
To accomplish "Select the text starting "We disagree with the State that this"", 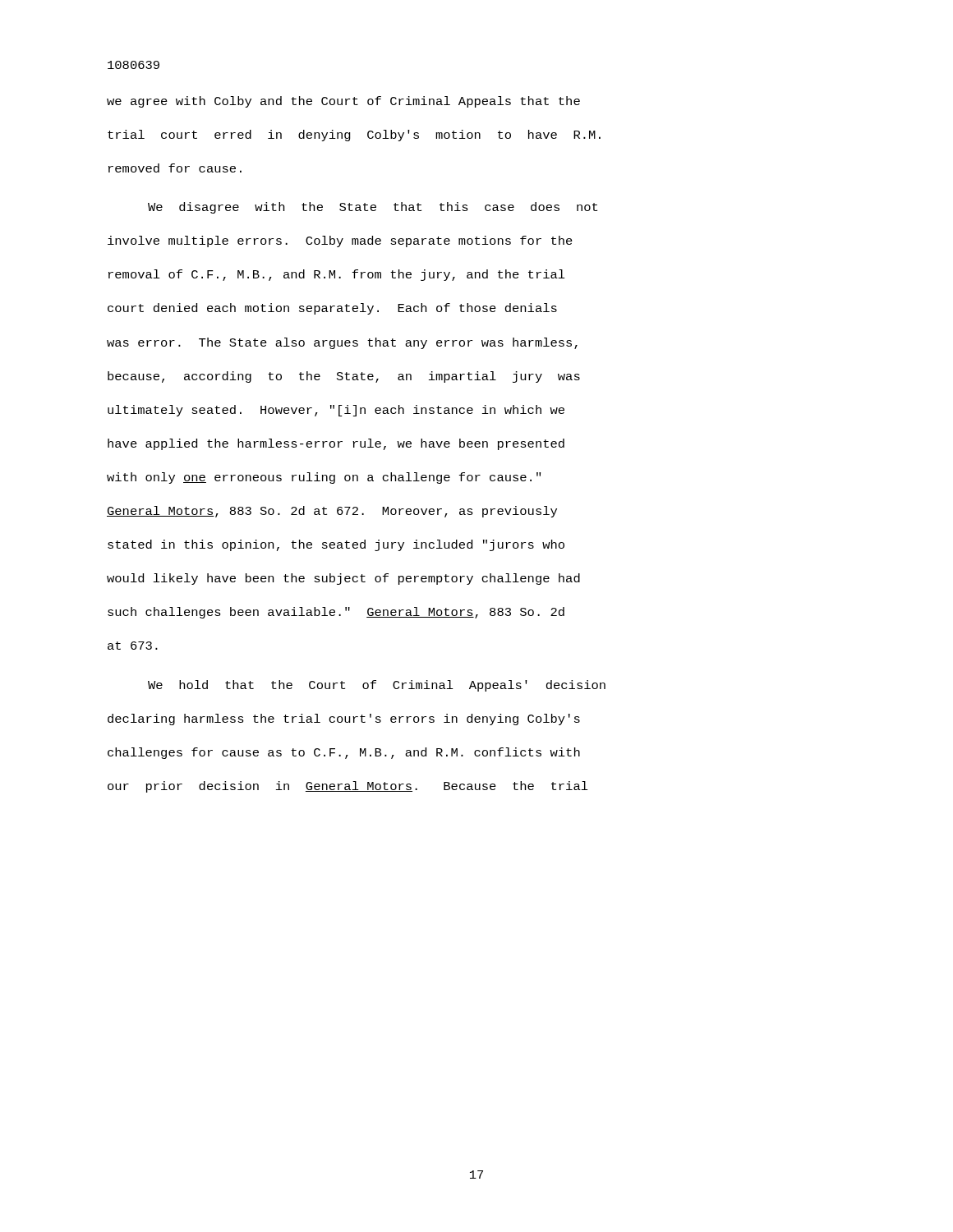I will tap(373, 208).
